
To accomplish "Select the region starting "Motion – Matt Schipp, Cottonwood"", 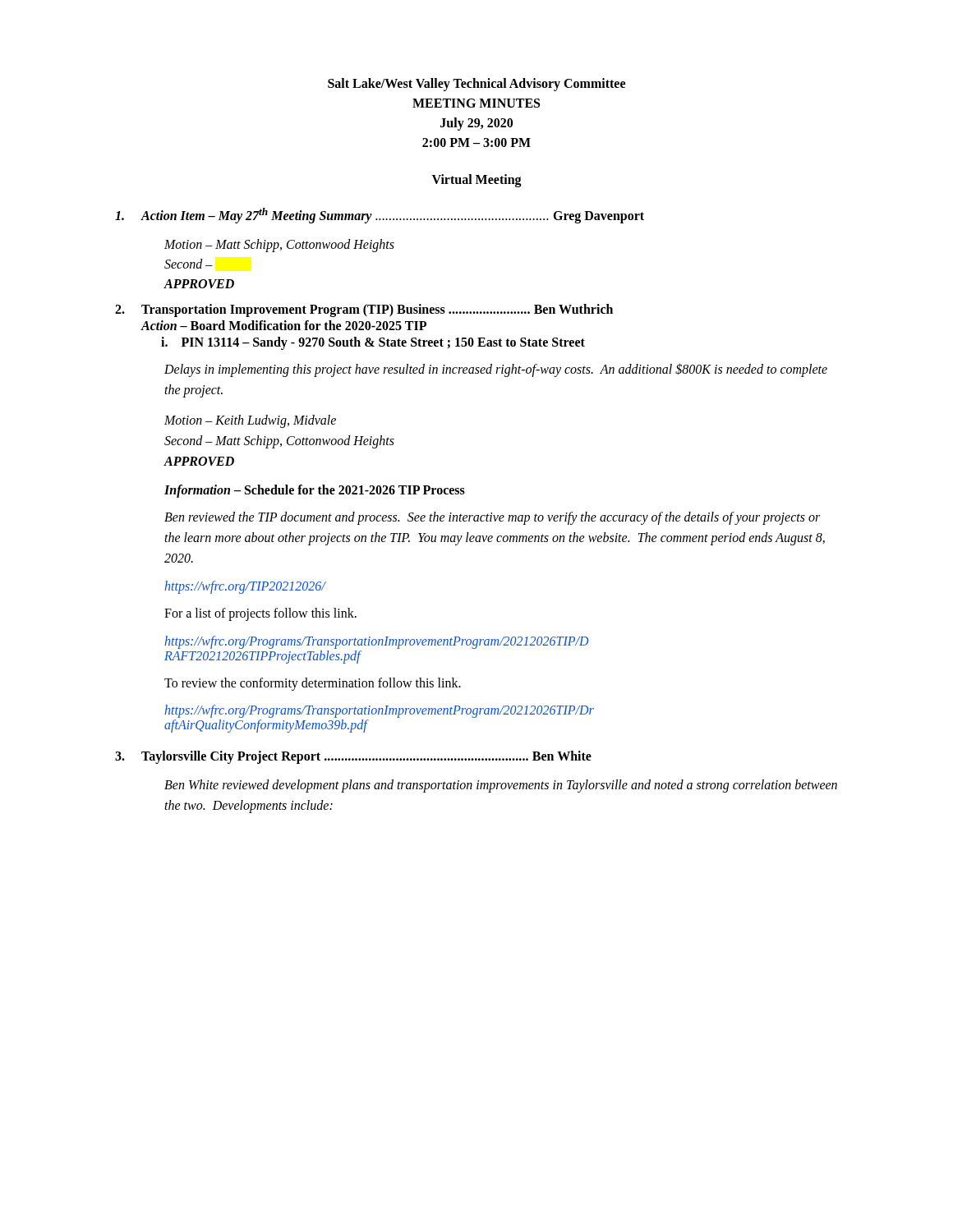I will 279,246.
